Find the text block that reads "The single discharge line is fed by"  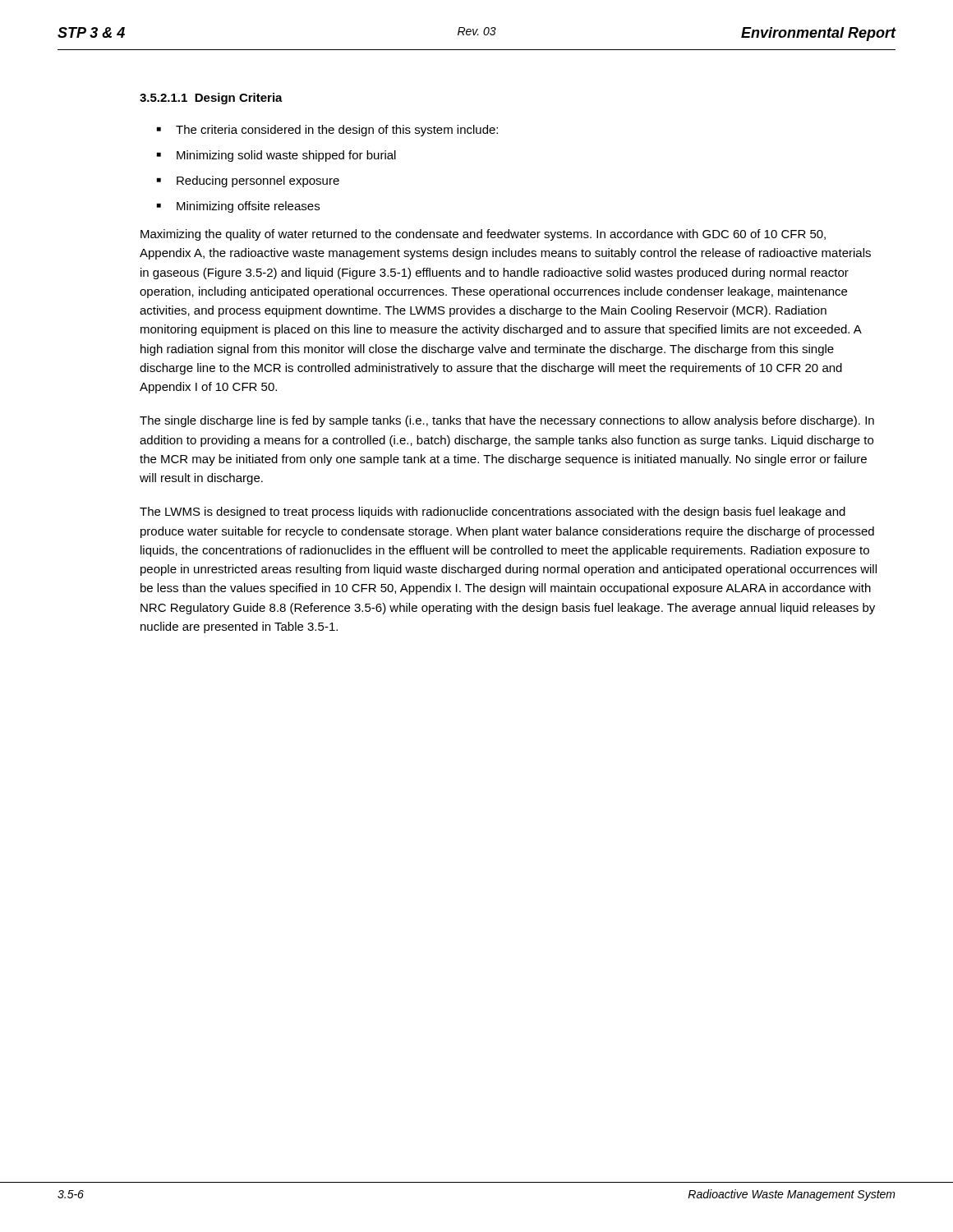pos(507,449)
